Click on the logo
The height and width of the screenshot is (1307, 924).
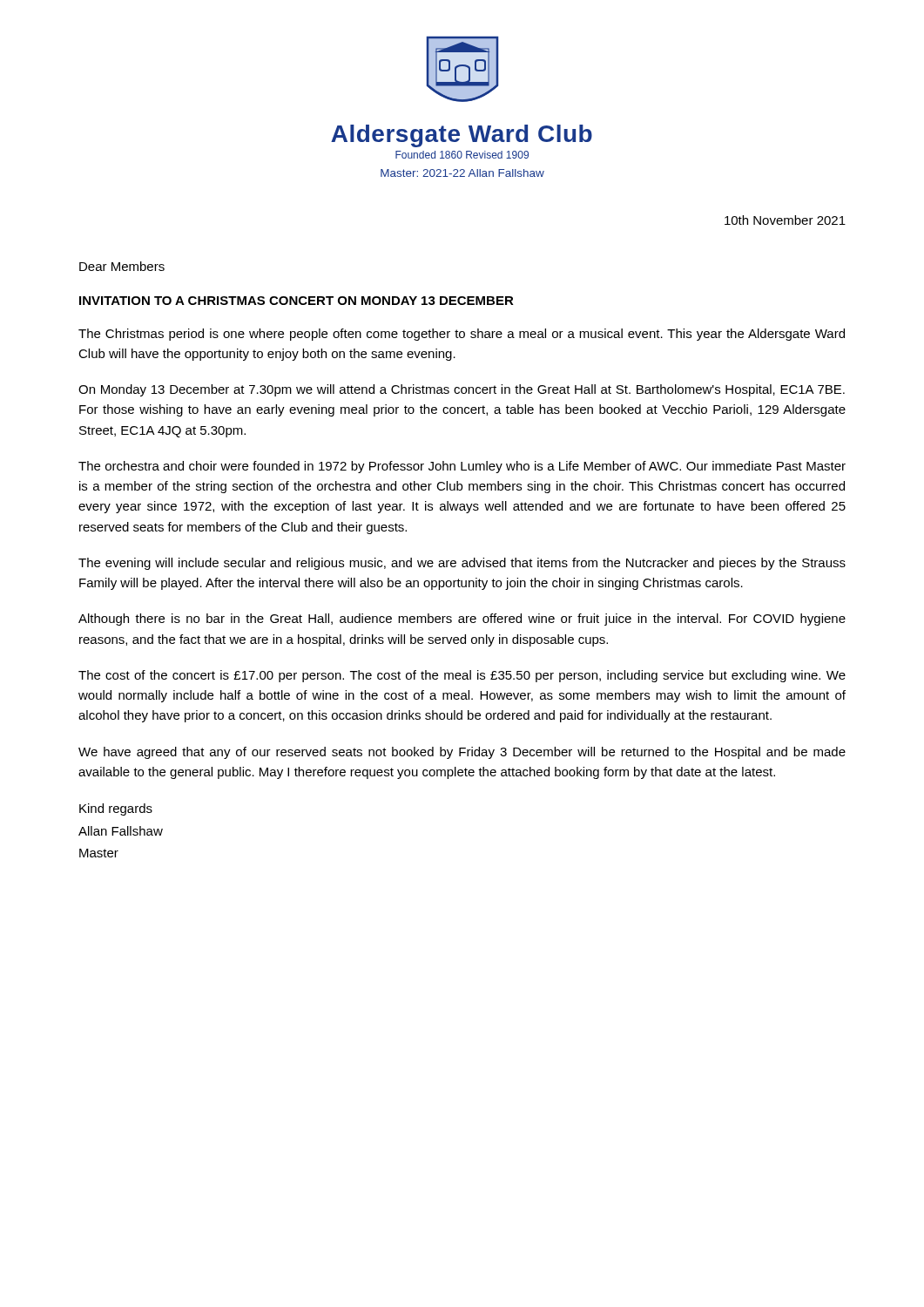(x=462, y=74)
